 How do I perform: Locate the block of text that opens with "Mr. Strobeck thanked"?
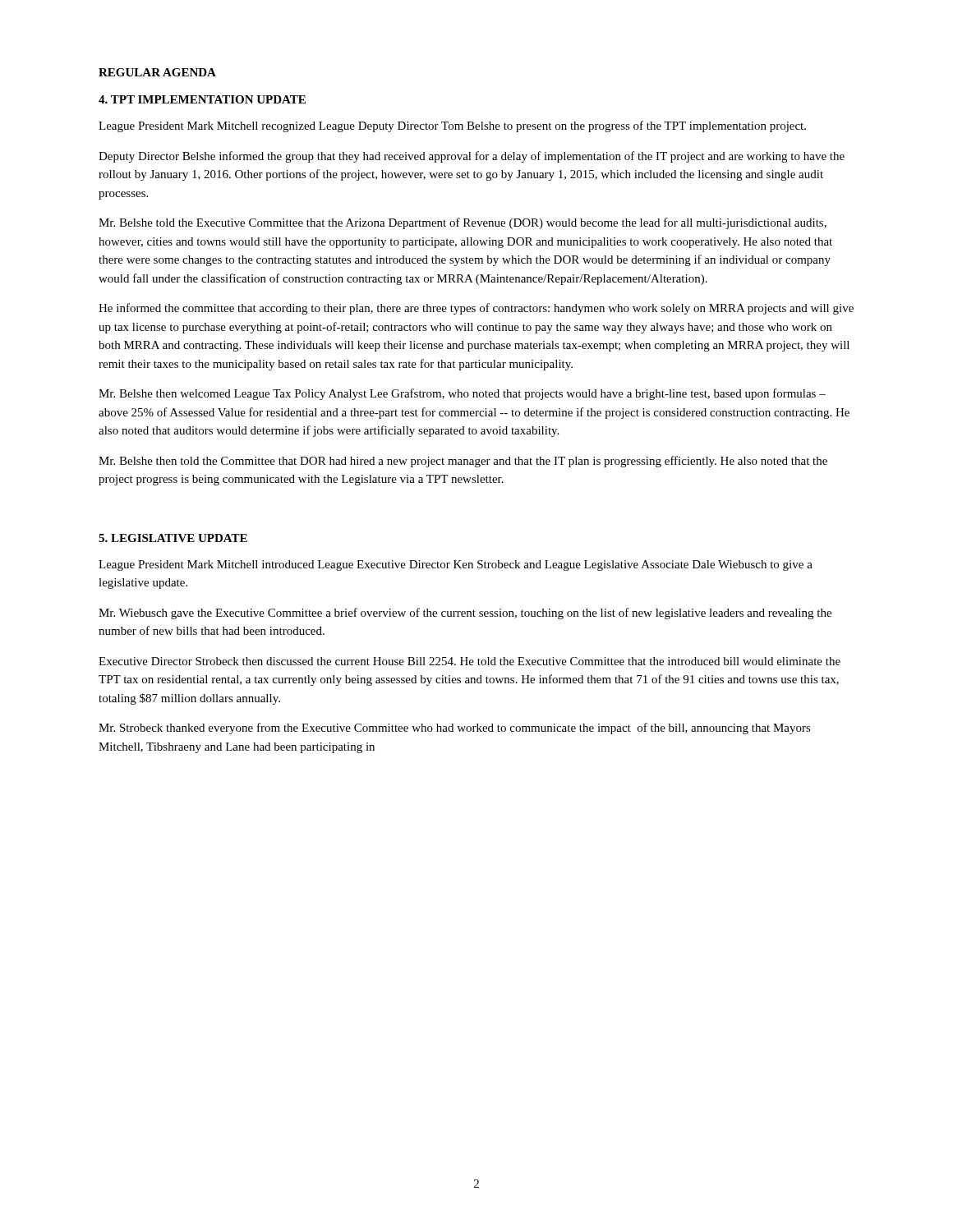point(455,737)
